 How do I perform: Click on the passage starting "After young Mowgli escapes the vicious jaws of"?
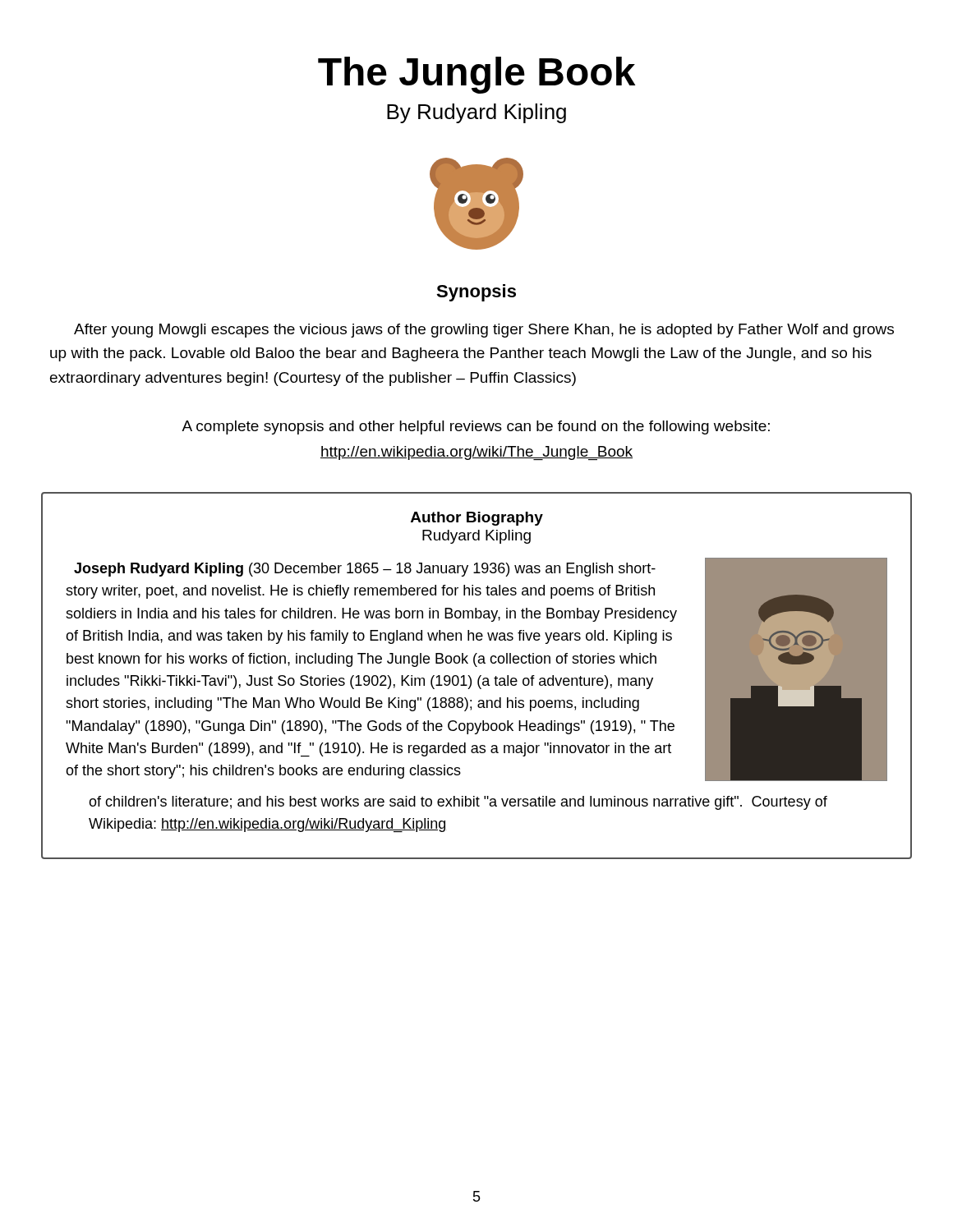472,353
